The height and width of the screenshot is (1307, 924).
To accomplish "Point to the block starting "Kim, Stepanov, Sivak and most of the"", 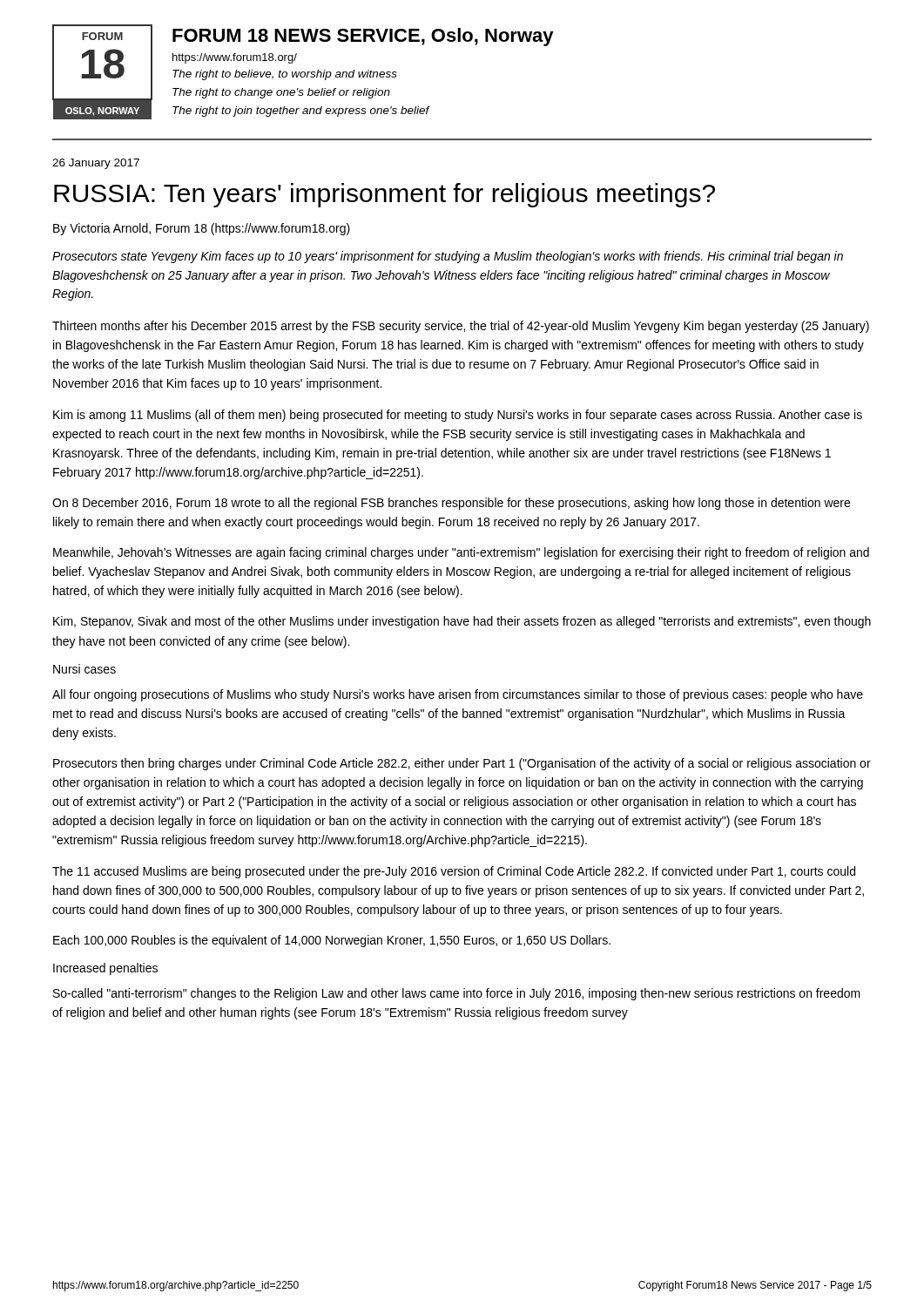I will pos(462,631).
